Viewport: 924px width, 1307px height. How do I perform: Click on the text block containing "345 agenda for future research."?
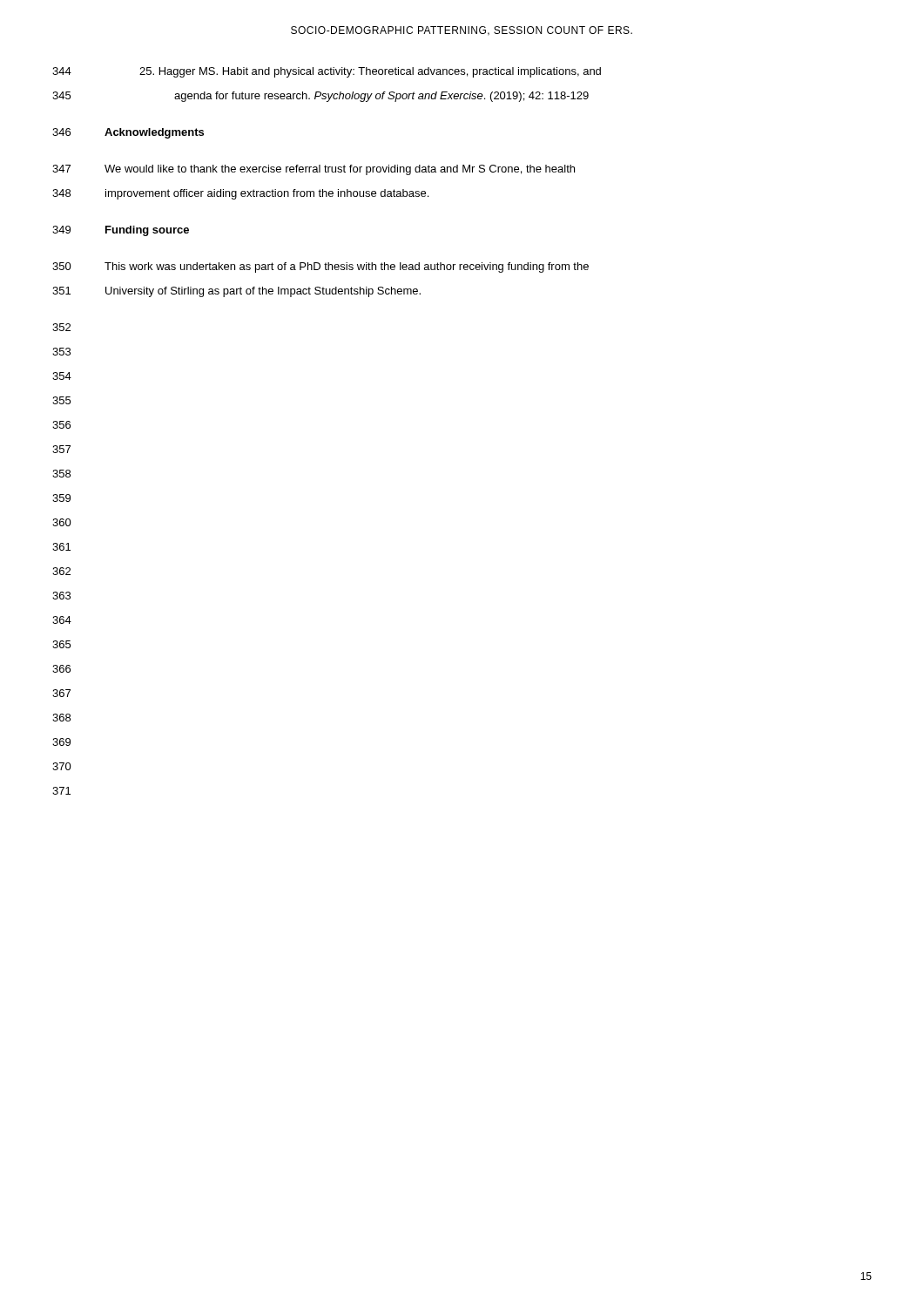pyautogui.click(x=462, y=95)
